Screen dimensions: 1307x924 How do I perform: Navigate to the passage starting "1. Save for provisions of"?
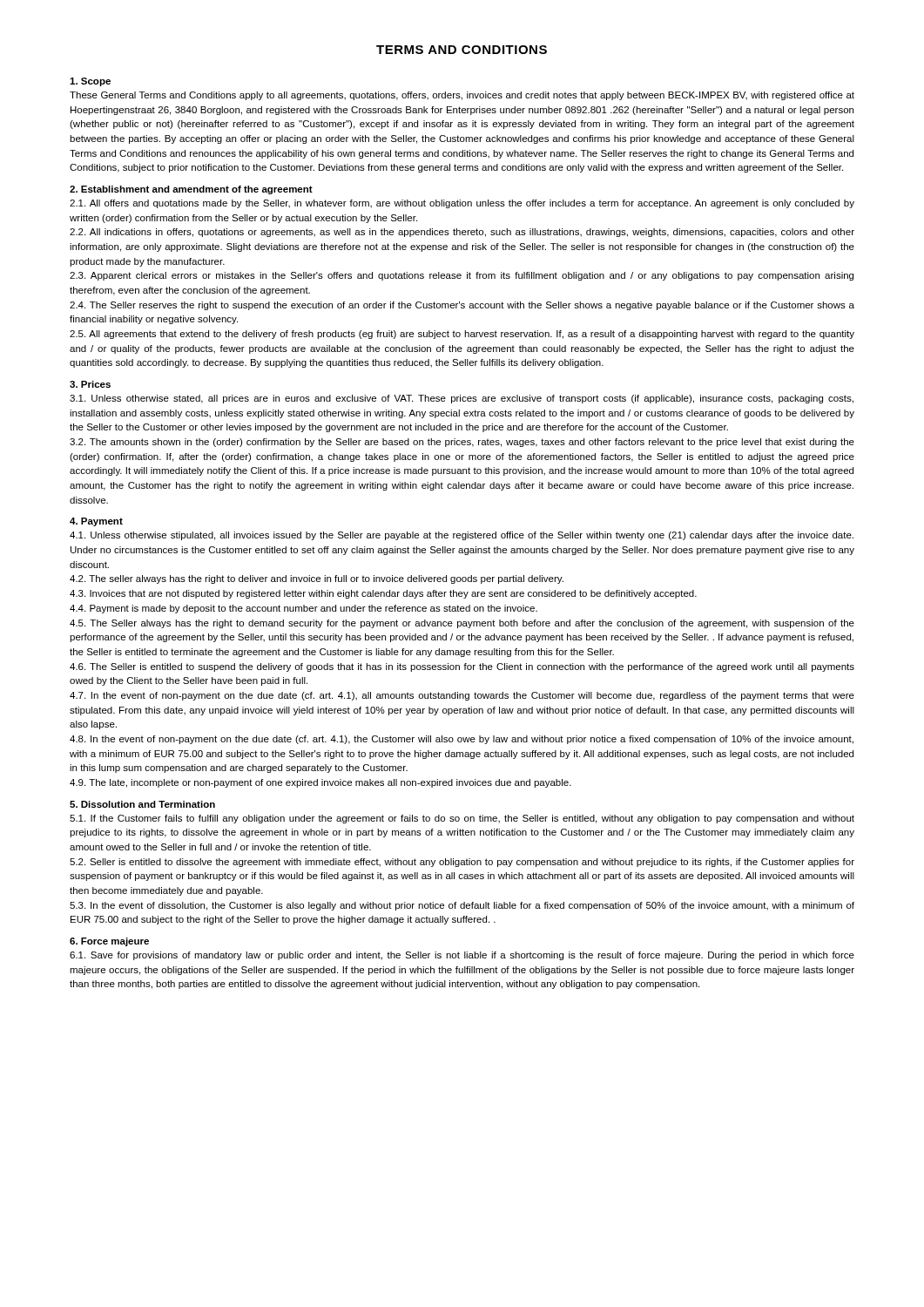coord(462,969)
